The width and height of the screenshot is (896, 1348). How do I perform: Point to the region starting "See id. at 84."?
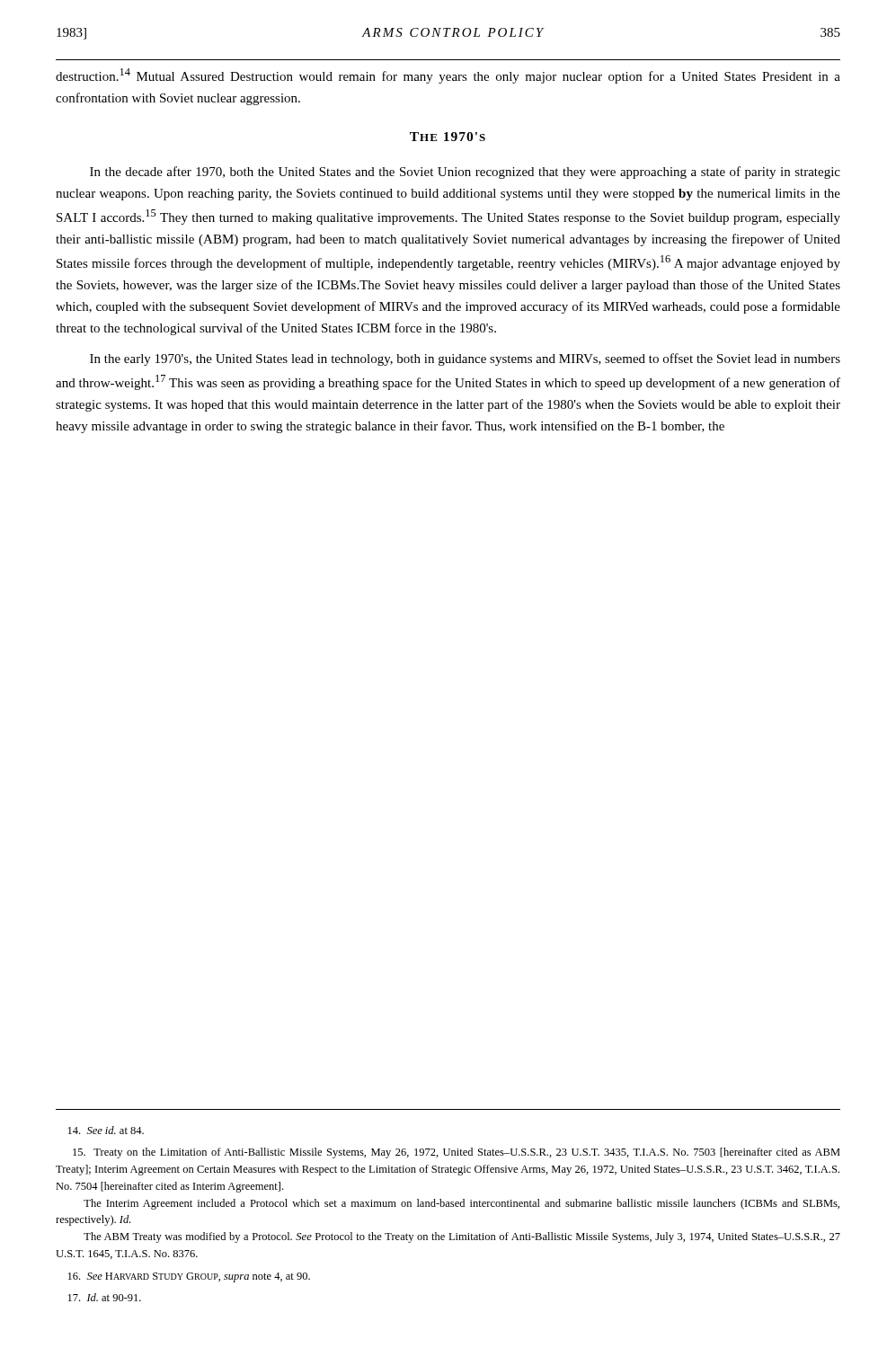pyautogui.click(x=106, y=1130)
